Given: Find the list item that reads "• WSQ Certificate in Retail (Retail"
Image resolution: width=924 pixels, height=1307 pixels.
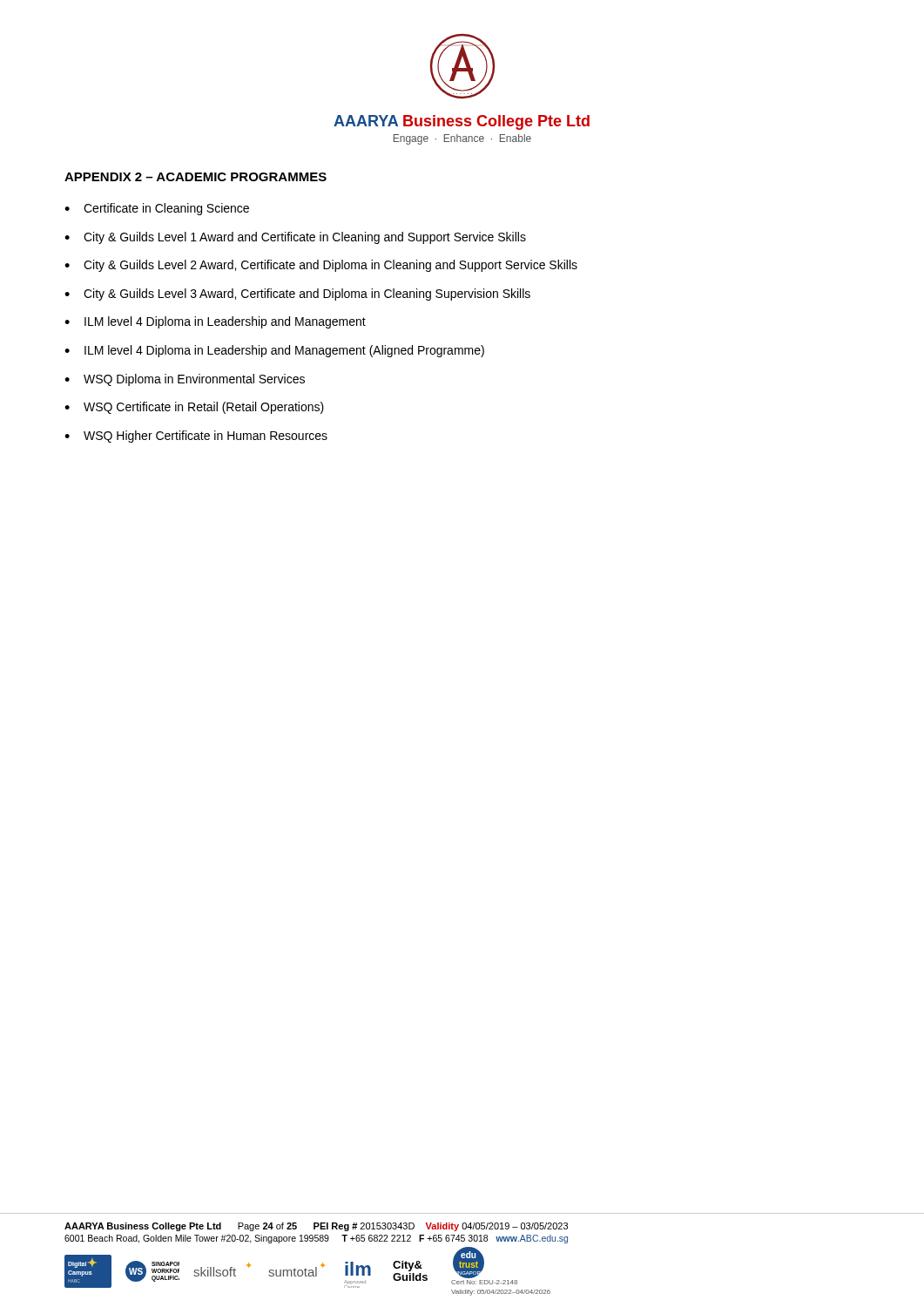Looking at the screenshot, I should pyautogui.click(x=194, y=408).
